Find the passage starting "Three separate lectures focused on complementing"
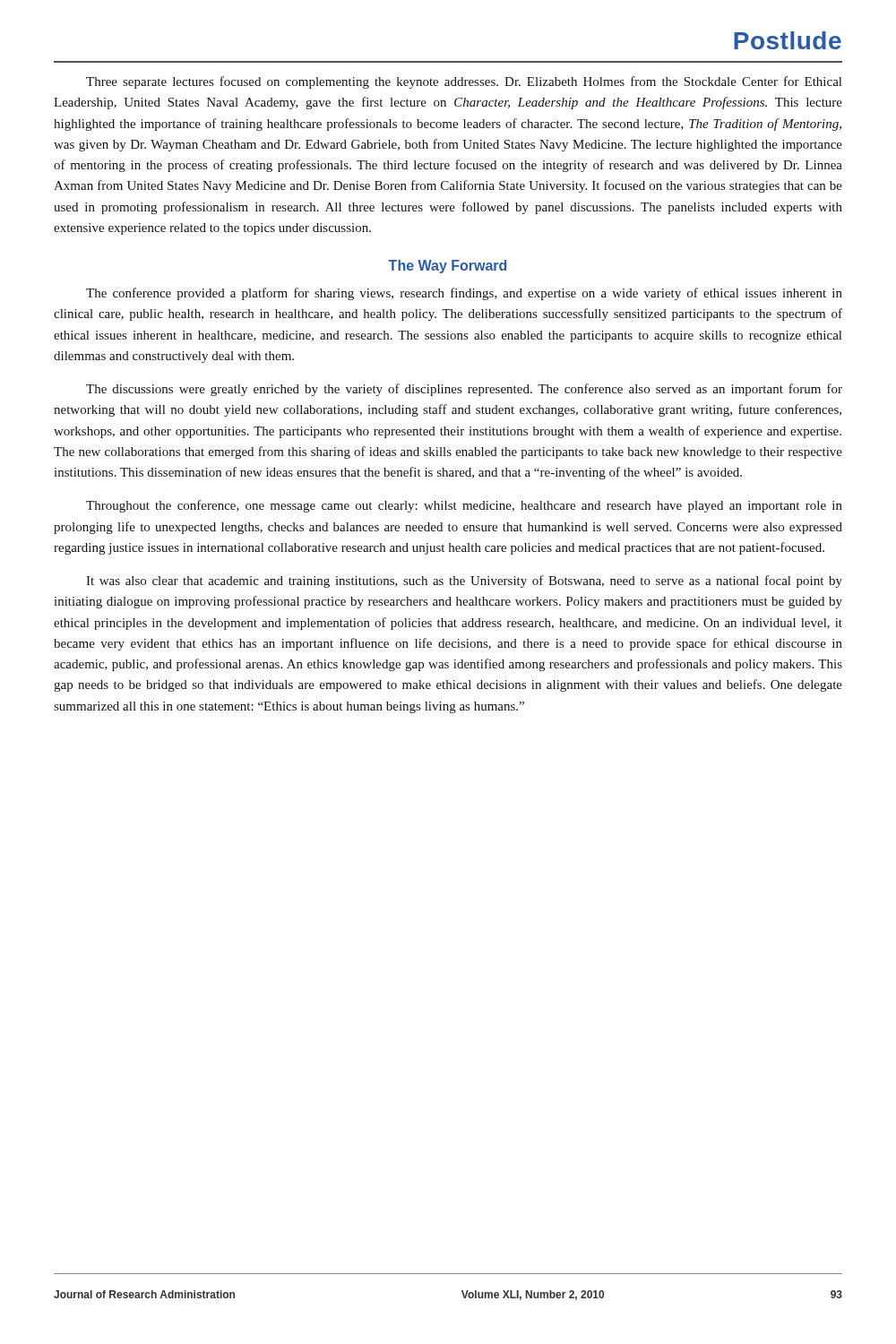 click(x=448, y=155)
